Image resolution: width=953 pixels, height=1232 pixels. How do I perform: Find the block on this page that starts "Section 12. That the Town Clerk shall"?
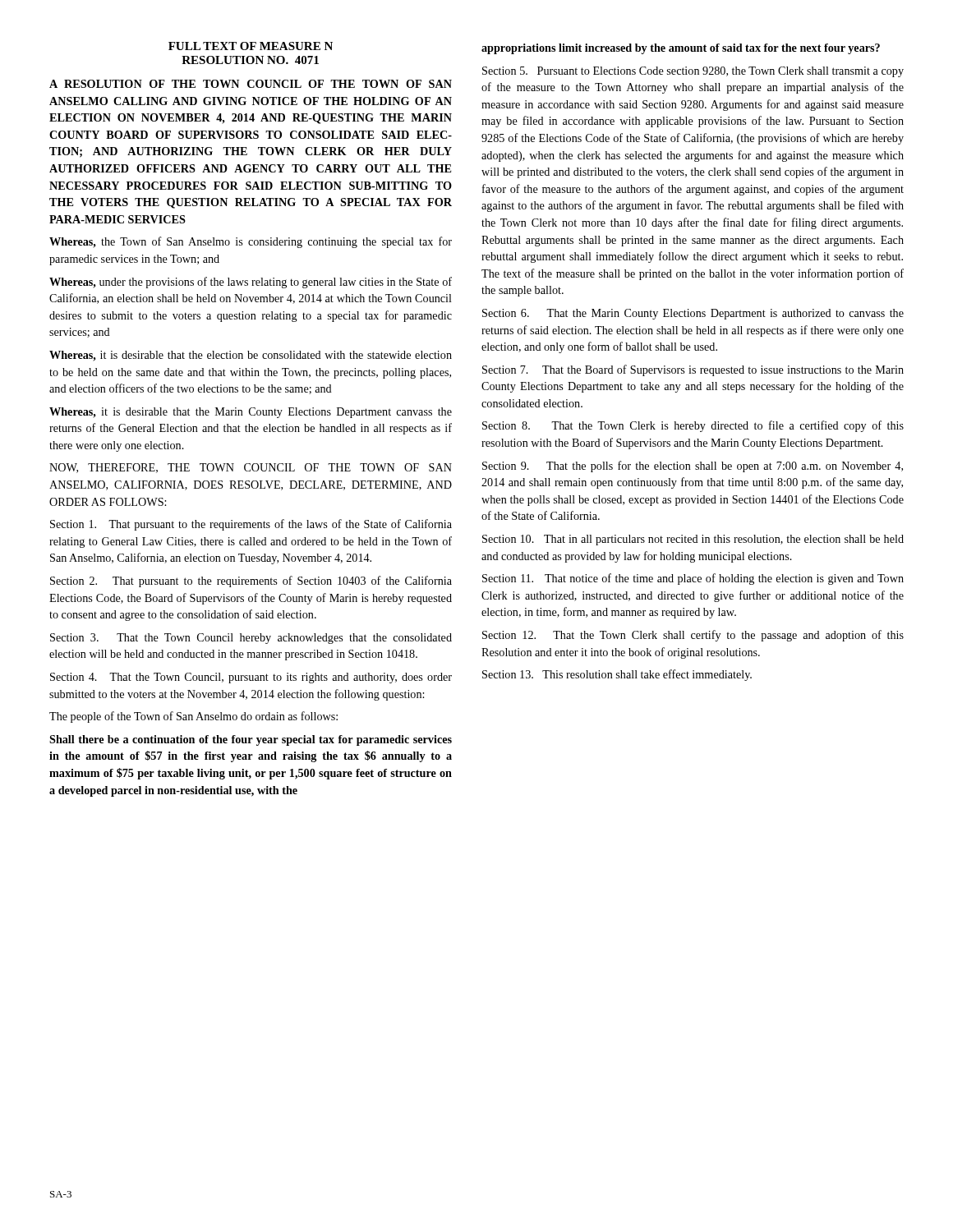pos(693,644)
